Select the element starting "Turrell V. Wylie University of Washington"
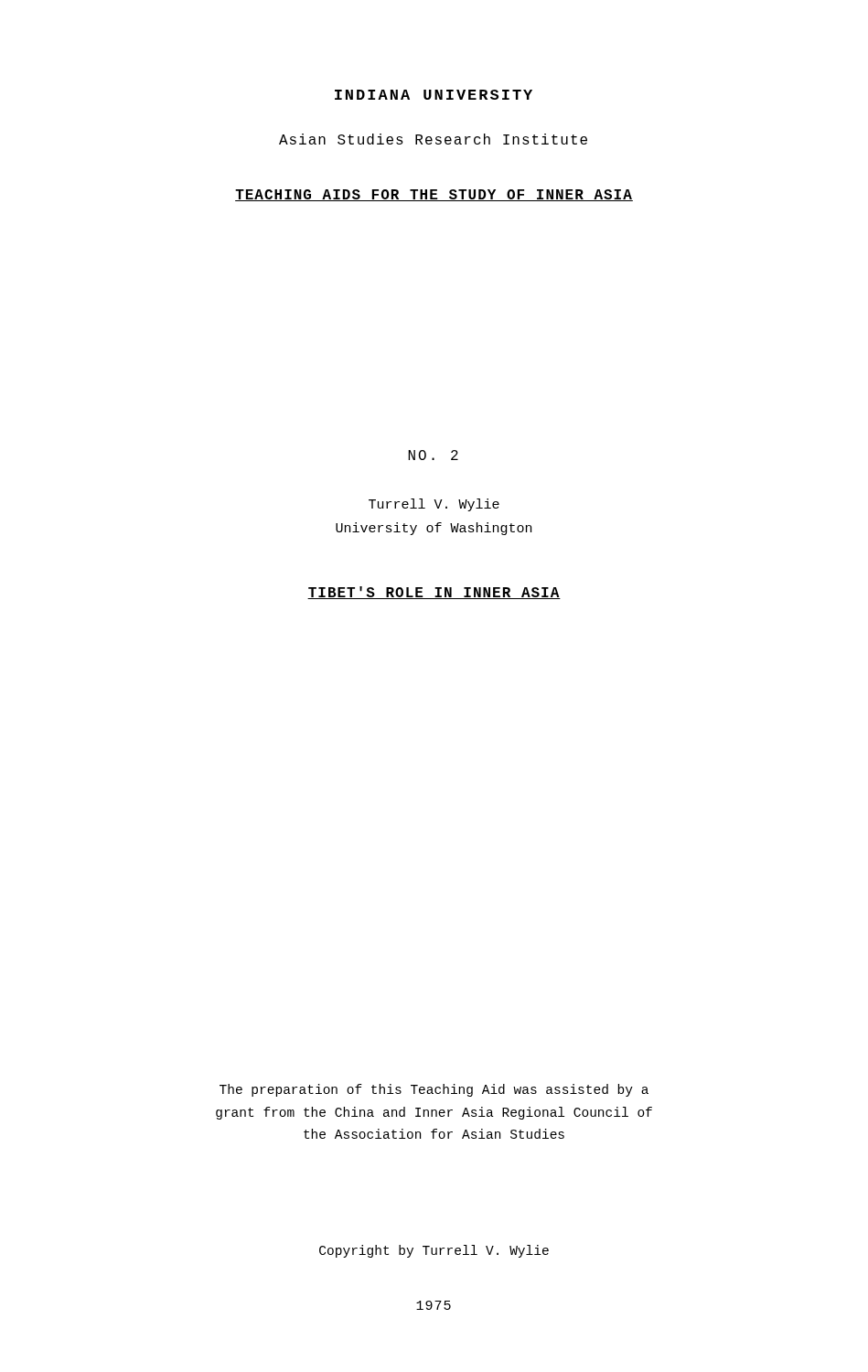Image resolution: width=868 pixels, height=1372 pixels. tap(434, 517)
